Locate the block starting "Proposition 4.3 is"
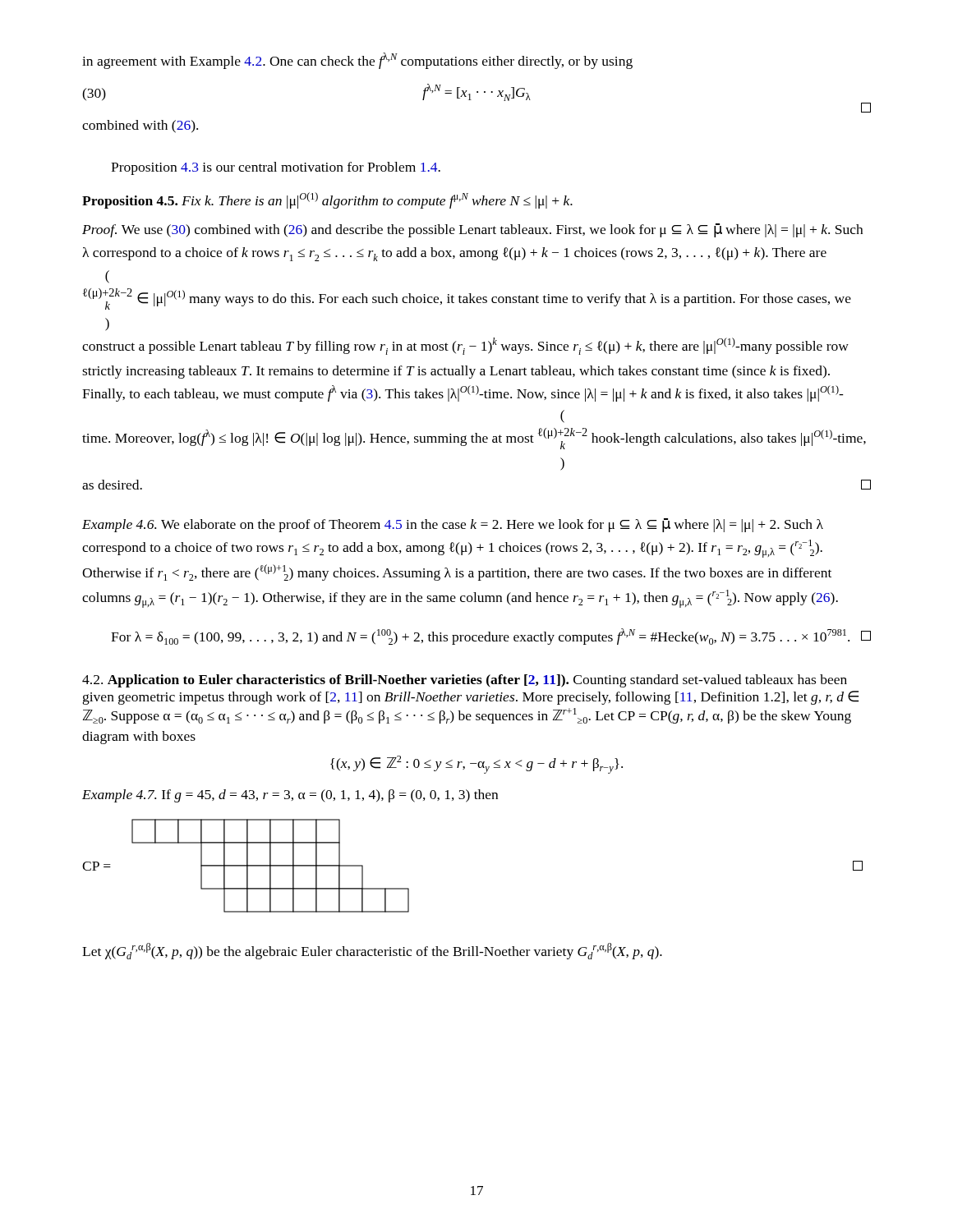 276,167
